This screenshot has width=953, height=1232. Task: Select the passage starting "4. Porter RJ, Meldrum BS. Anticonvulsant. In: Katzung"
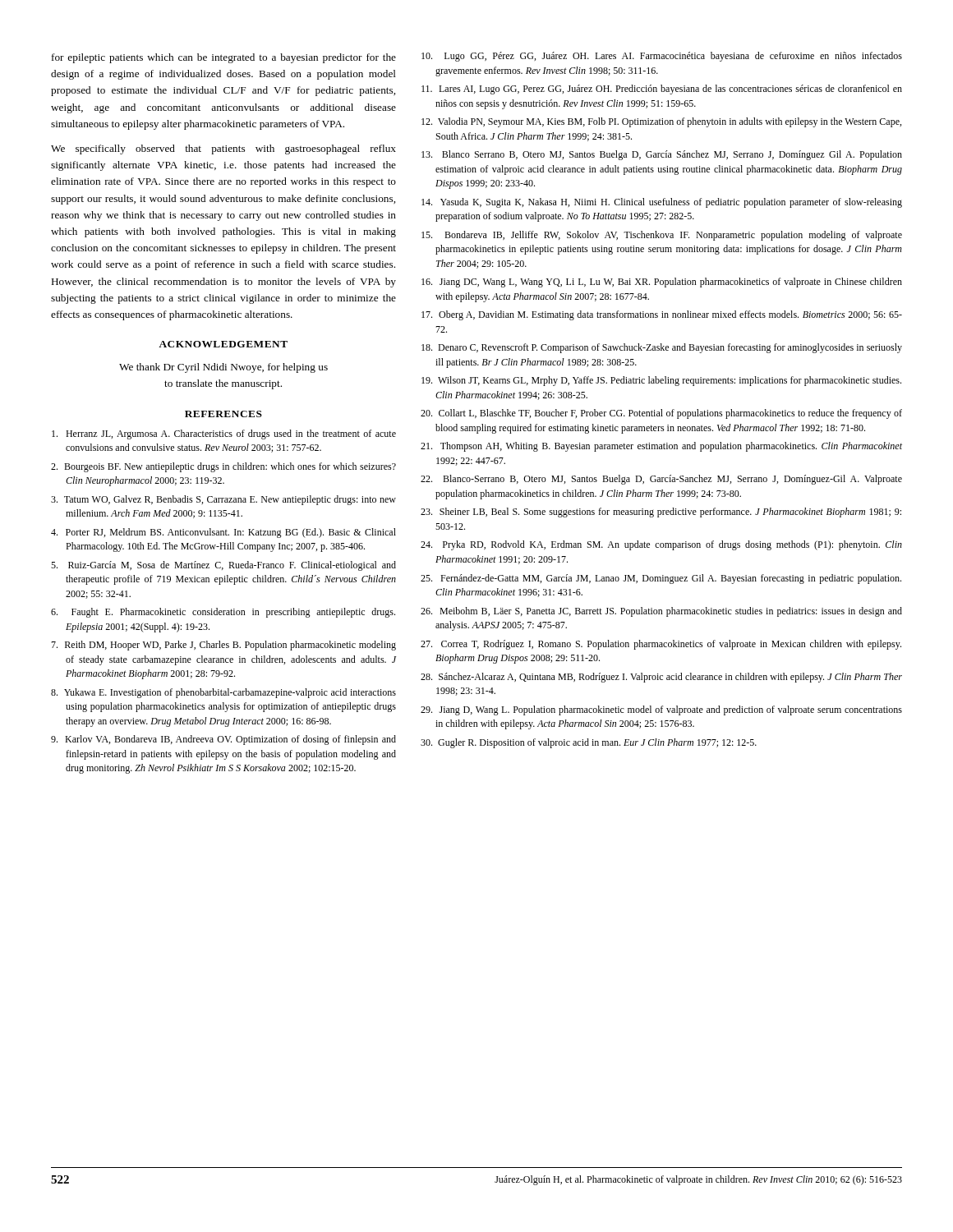[223, 539]
